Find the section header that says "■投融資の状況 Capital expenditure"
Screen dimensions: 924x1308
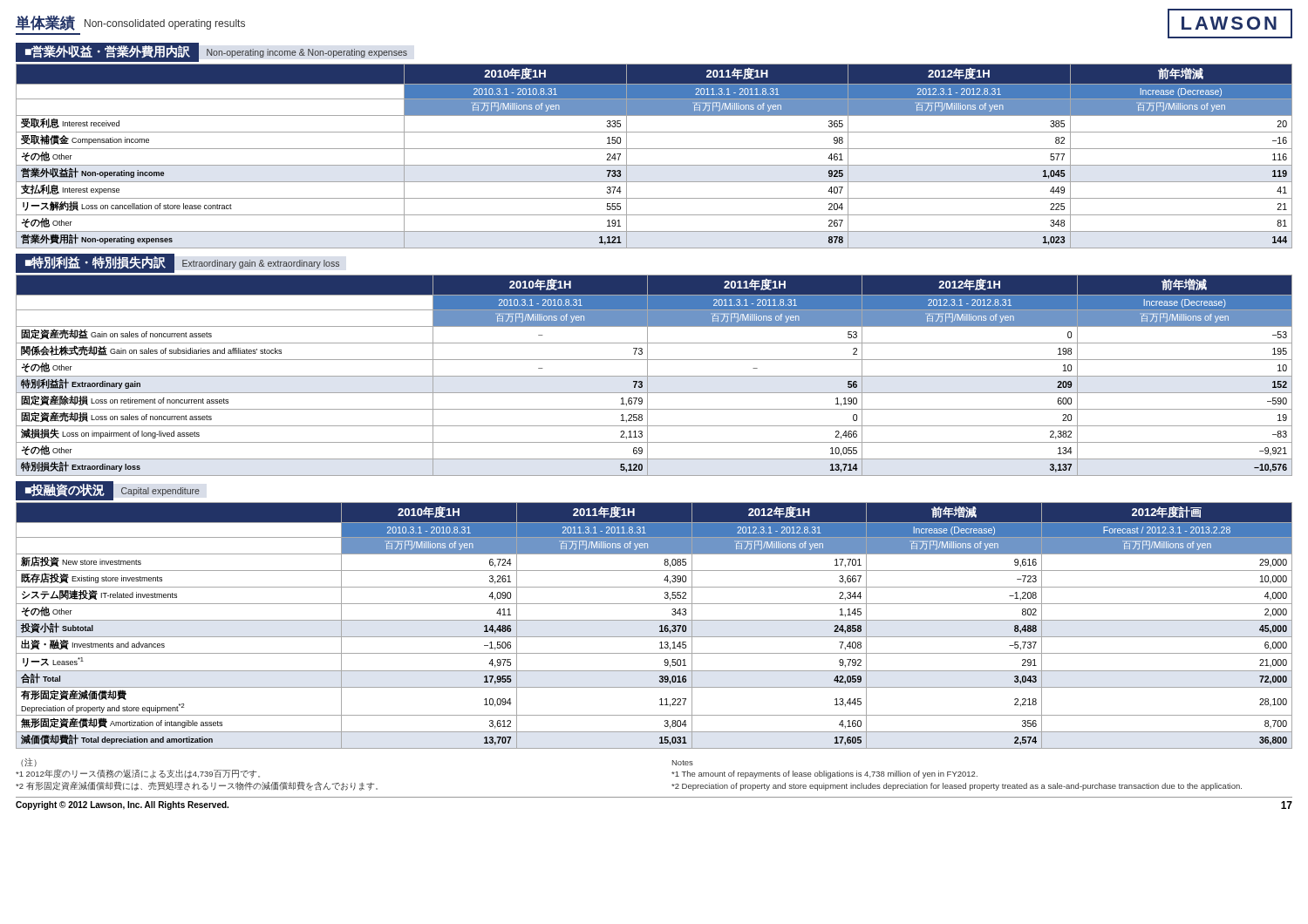point(111,491)
